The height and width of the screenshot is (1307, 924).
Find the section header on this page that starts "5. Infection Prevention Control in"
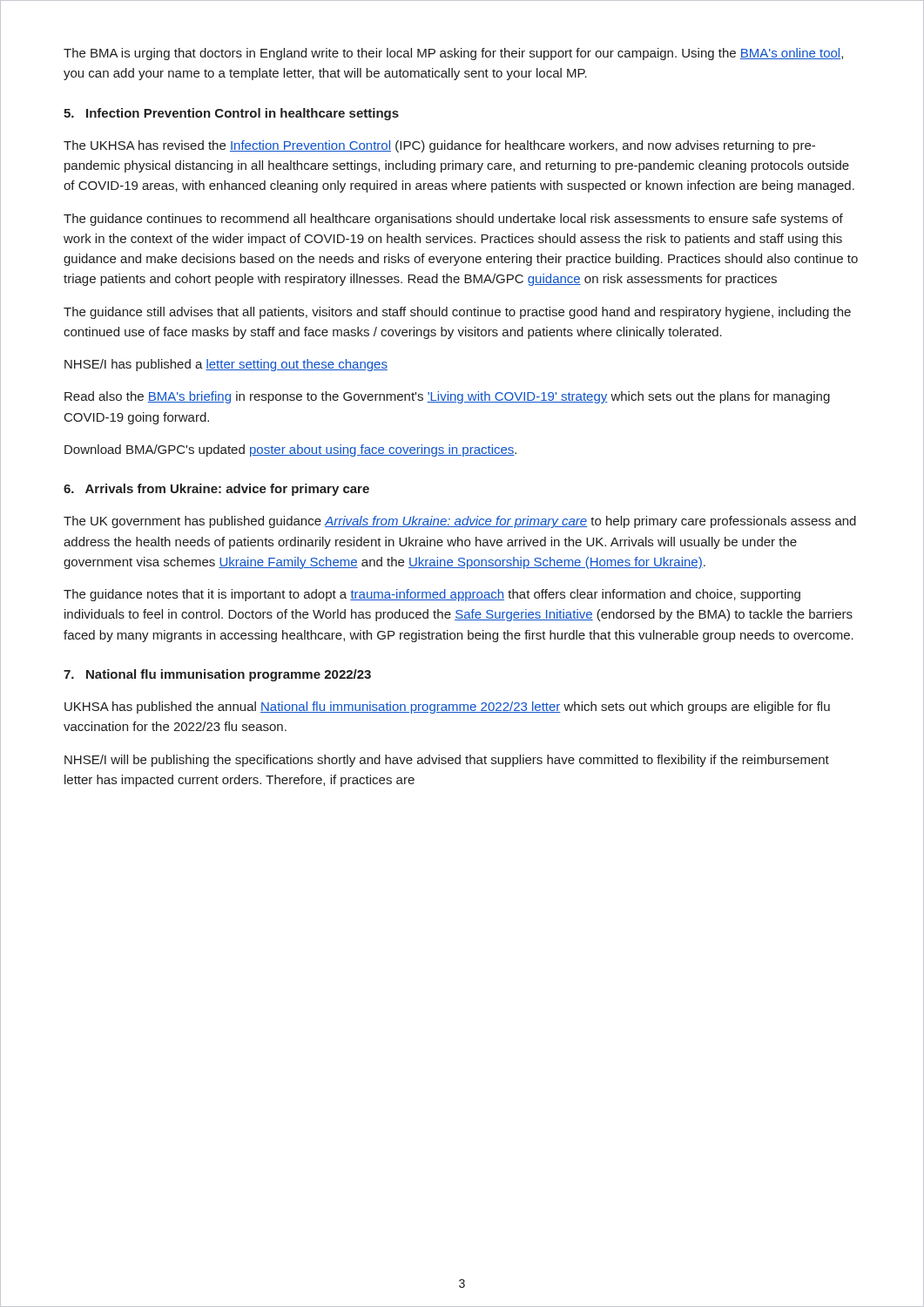(x=231, y=114)
